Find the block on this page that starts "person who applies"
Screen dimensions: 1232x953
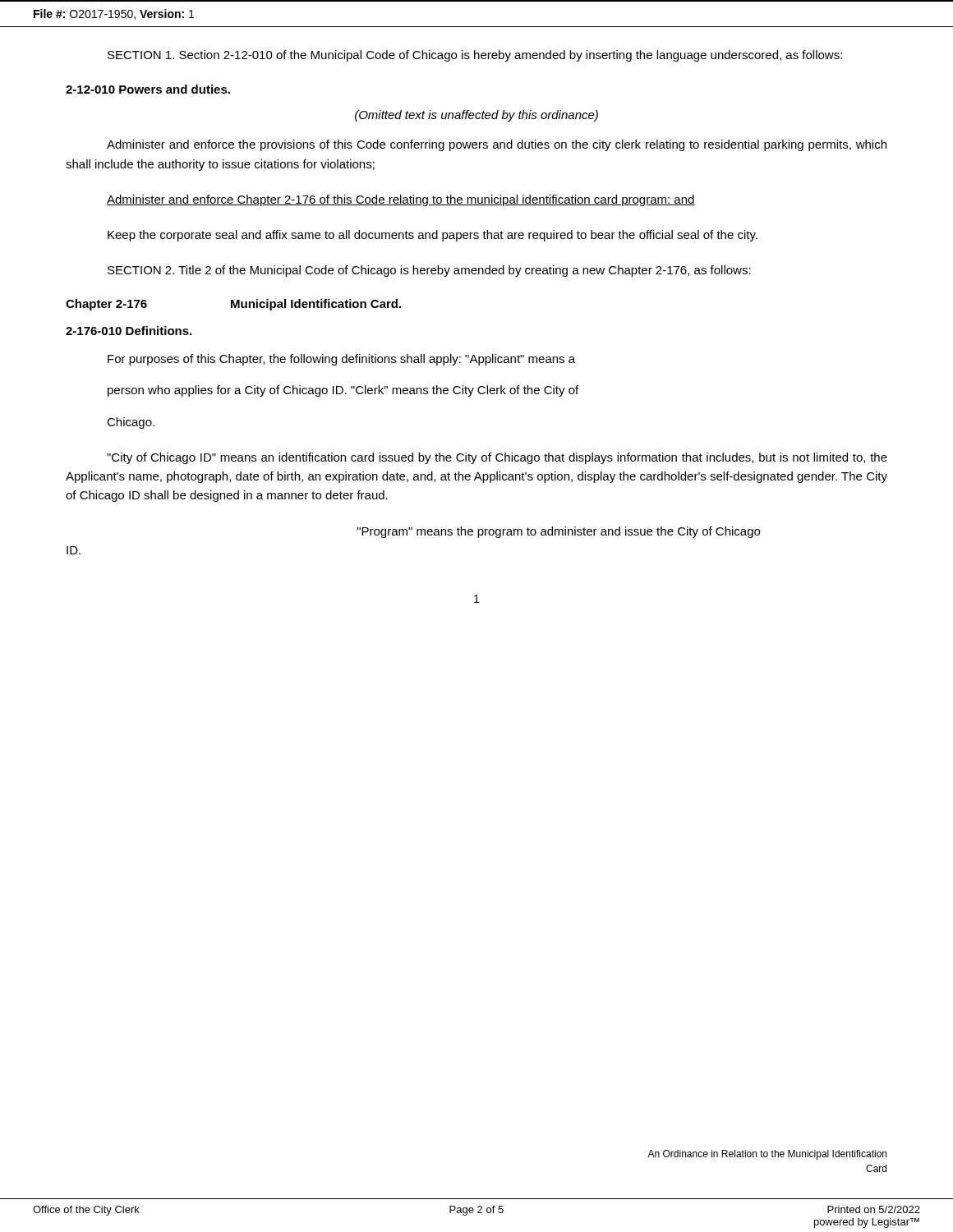[x=343, y=390]
